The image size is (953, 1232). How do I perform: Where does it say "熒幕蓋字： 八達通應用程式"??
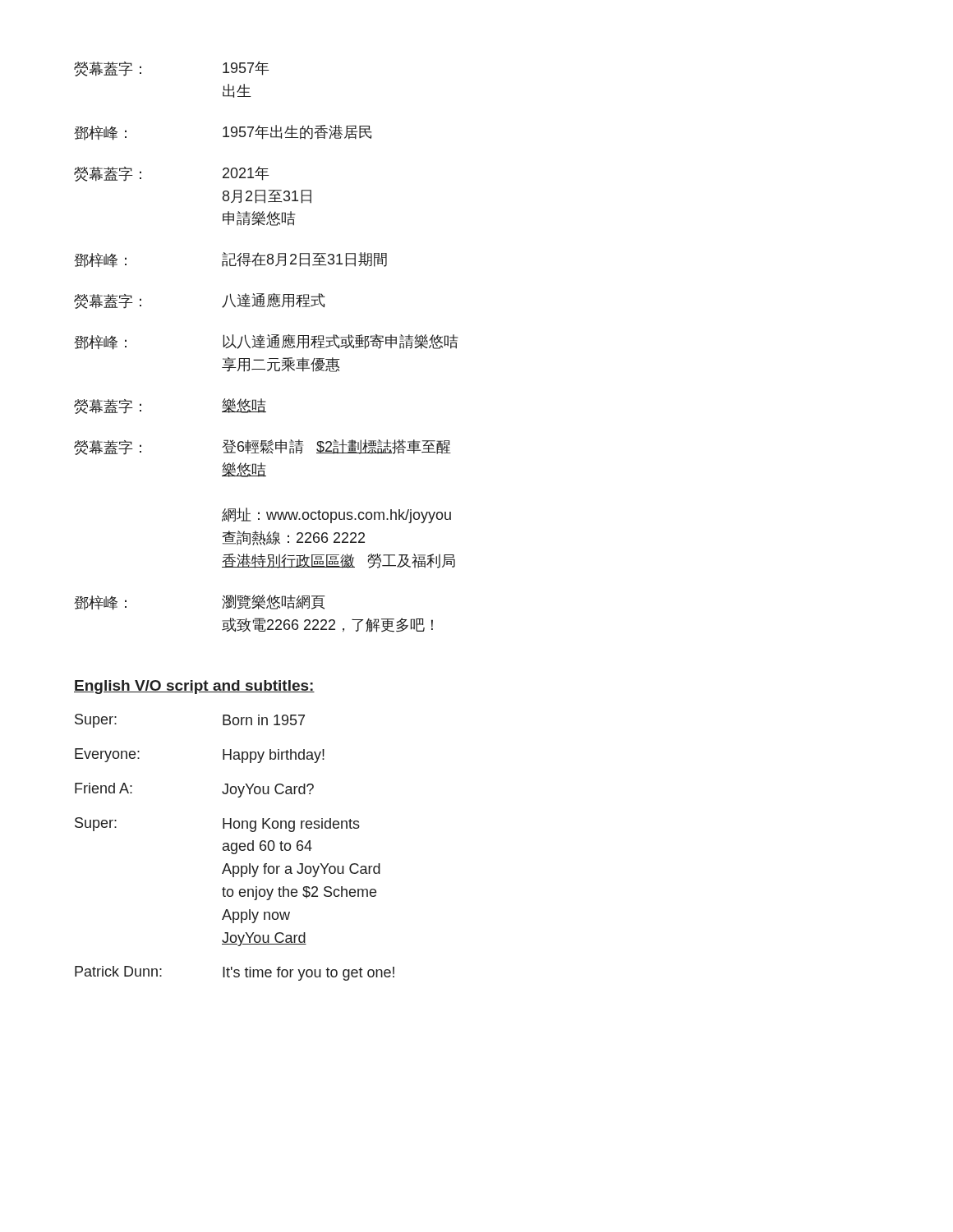click(110, 300)
